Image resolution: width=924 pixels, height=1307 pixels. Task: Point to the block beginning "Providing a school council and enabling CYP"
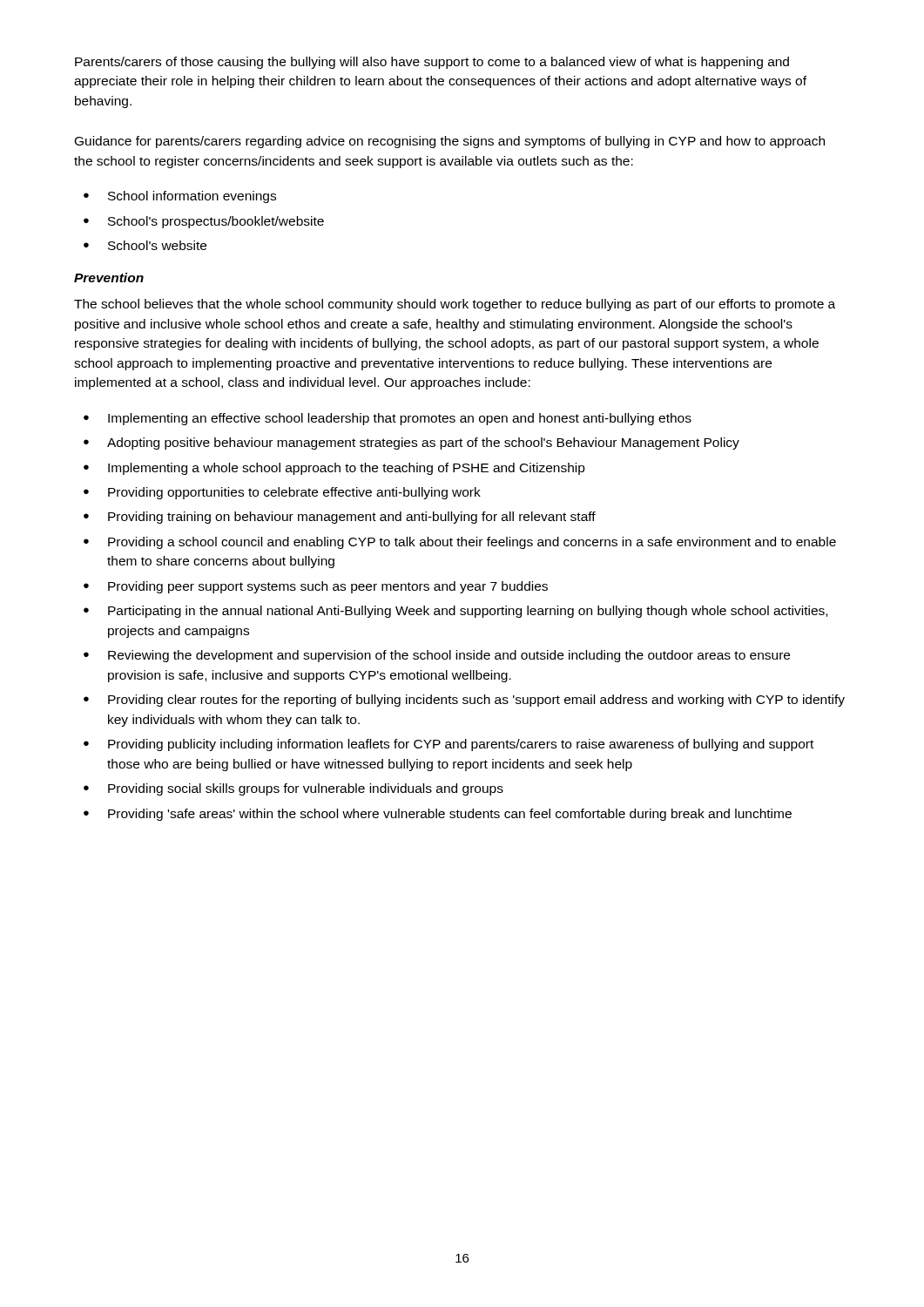click(472, 551)
